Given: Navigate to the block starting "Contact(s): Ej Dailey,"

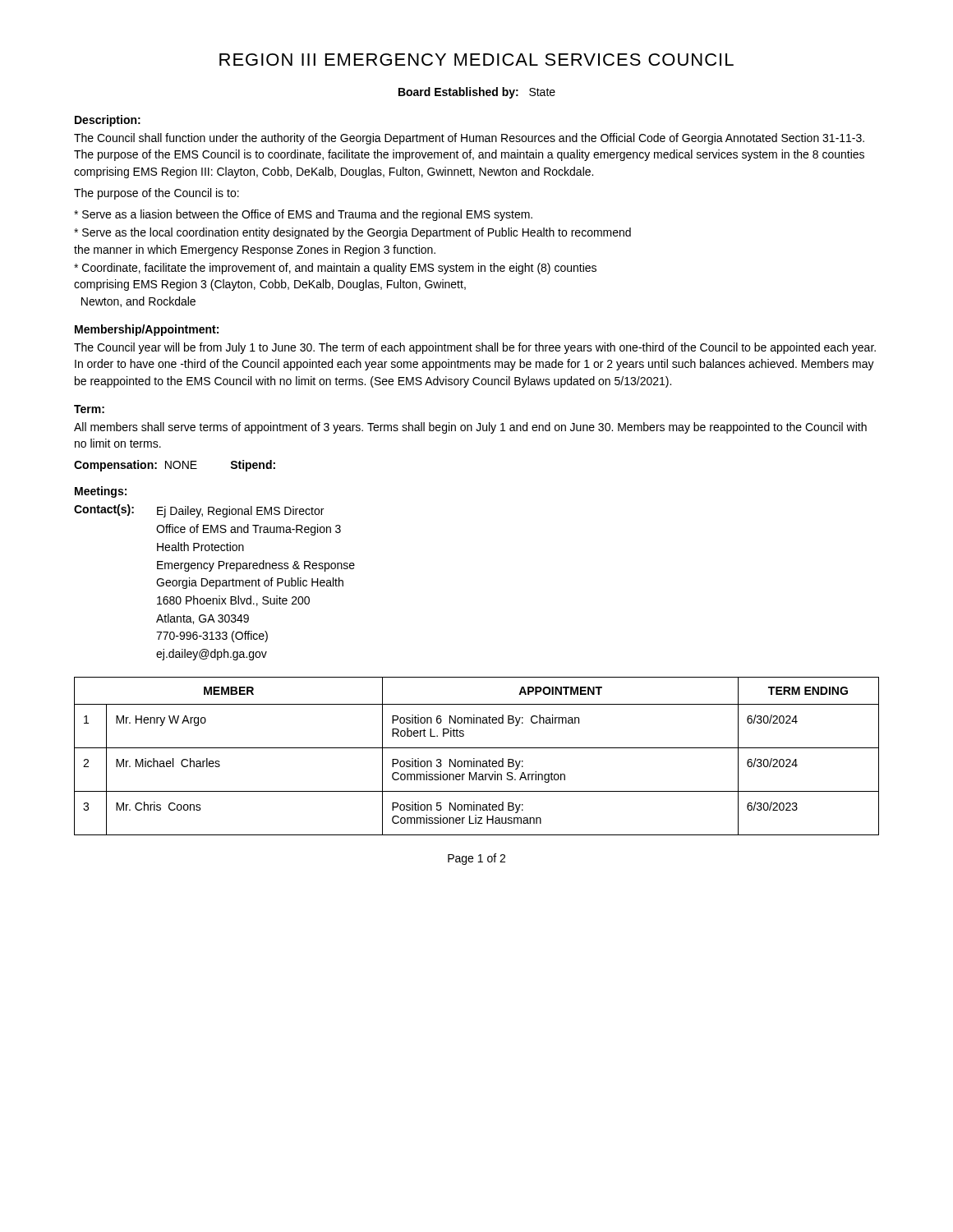Looking at the screenshot, I should point(214,583).
